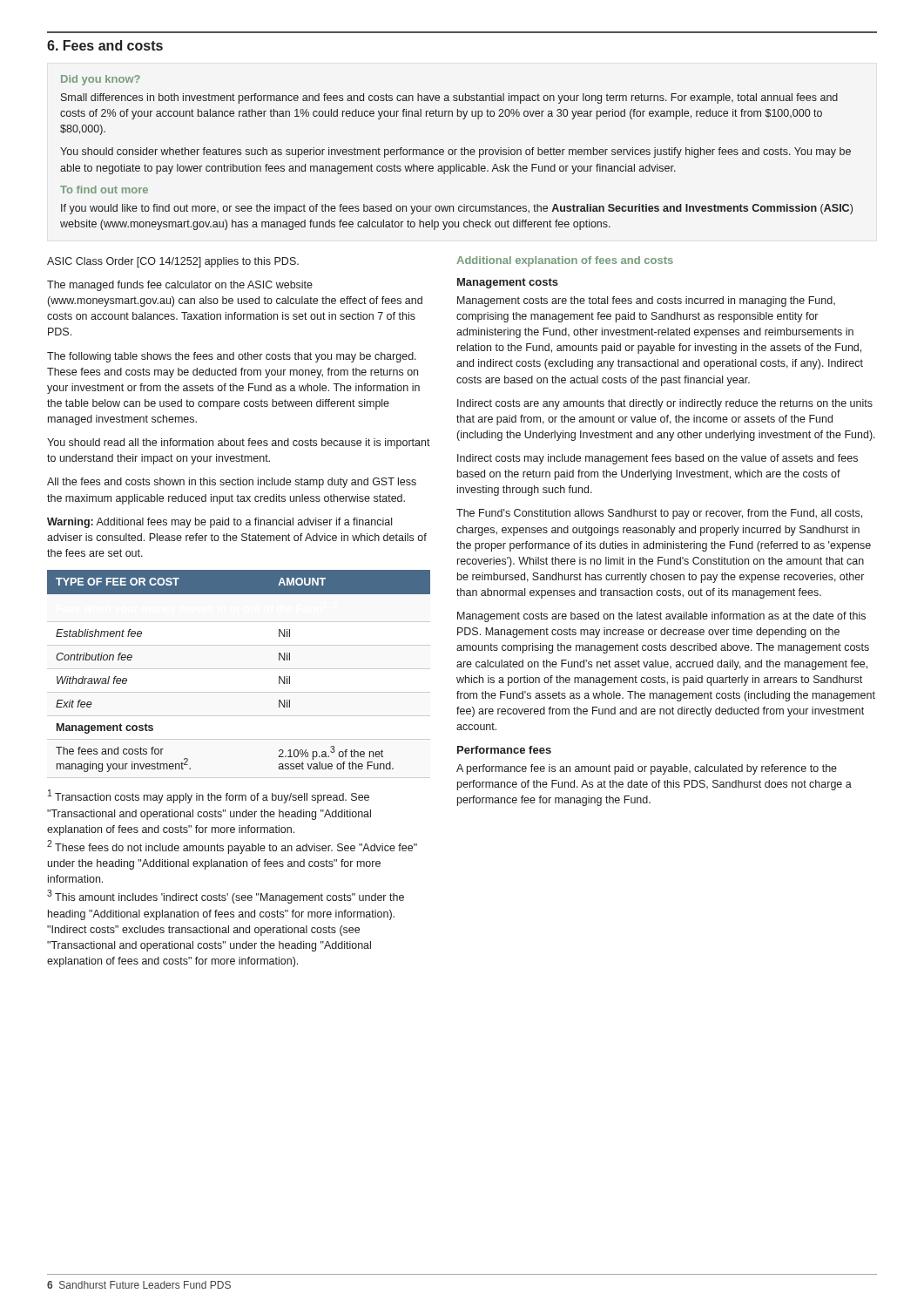The image size is (924, 1307).
Task: Click on the text block that reads "A performance fee"
Action: tap(667, 784)
